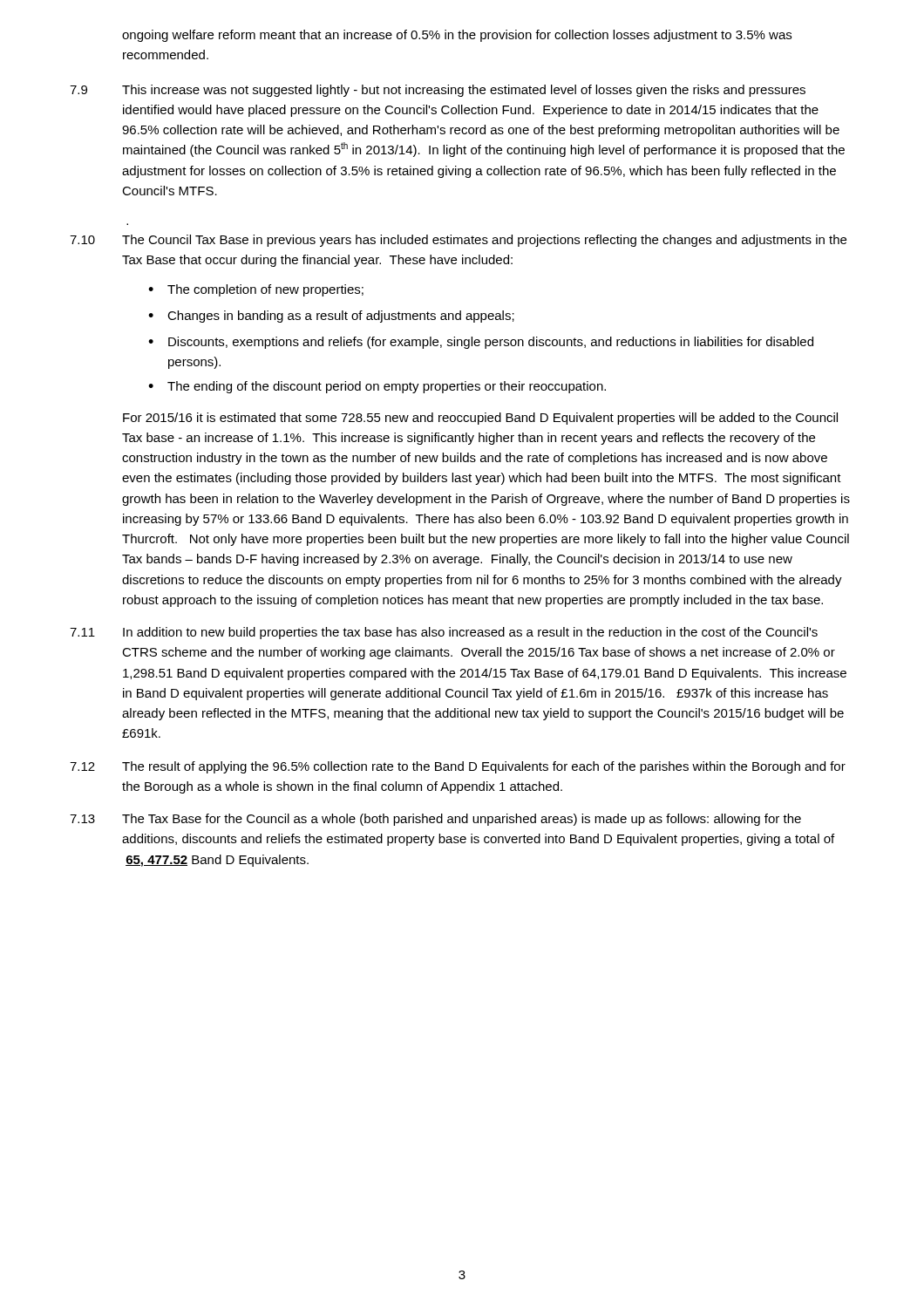924x1308 pixels.
Task: Find the list item with the text "7.11 In addition to"
Action: point(462,683)
